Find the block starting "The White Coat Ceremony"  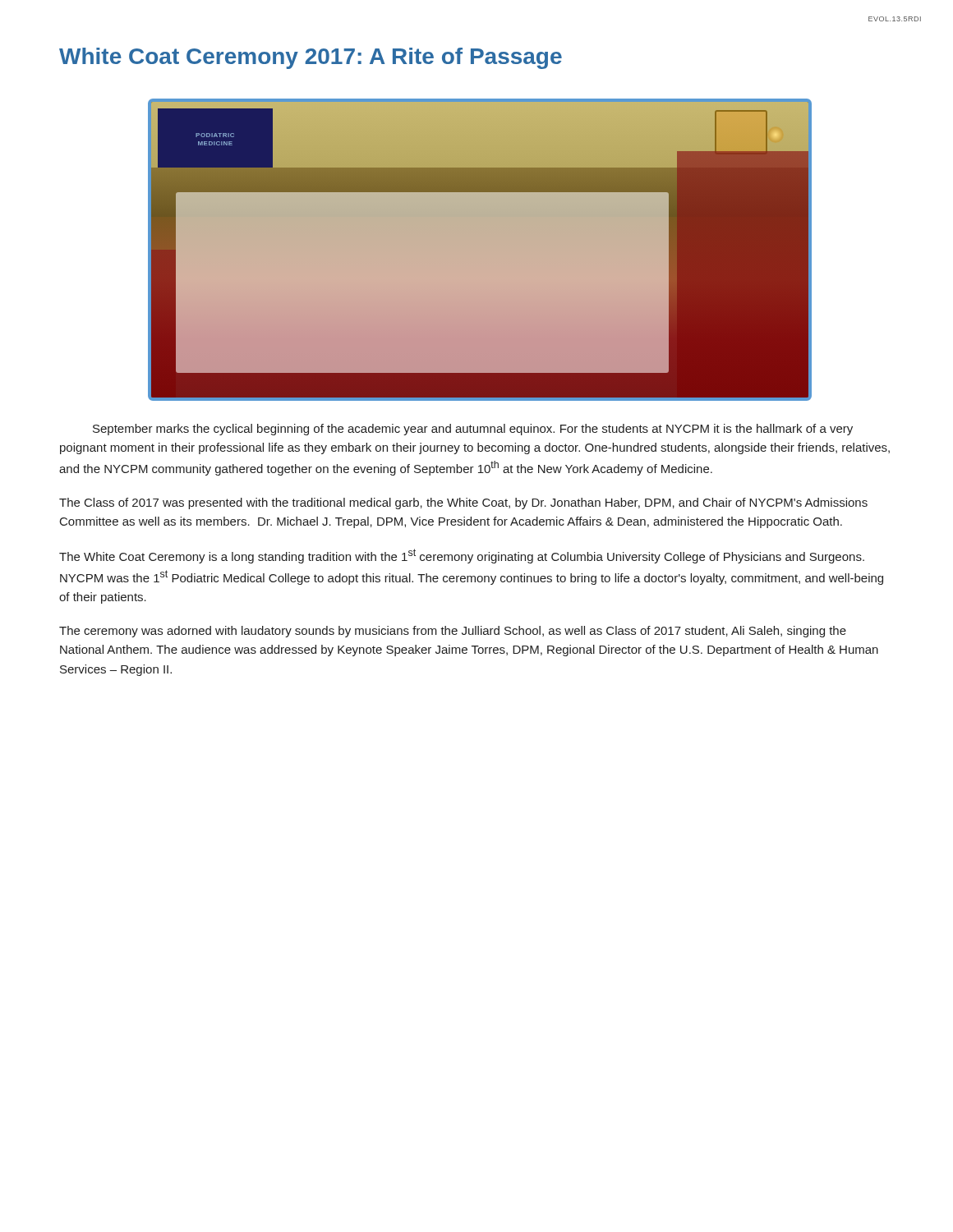476,576
